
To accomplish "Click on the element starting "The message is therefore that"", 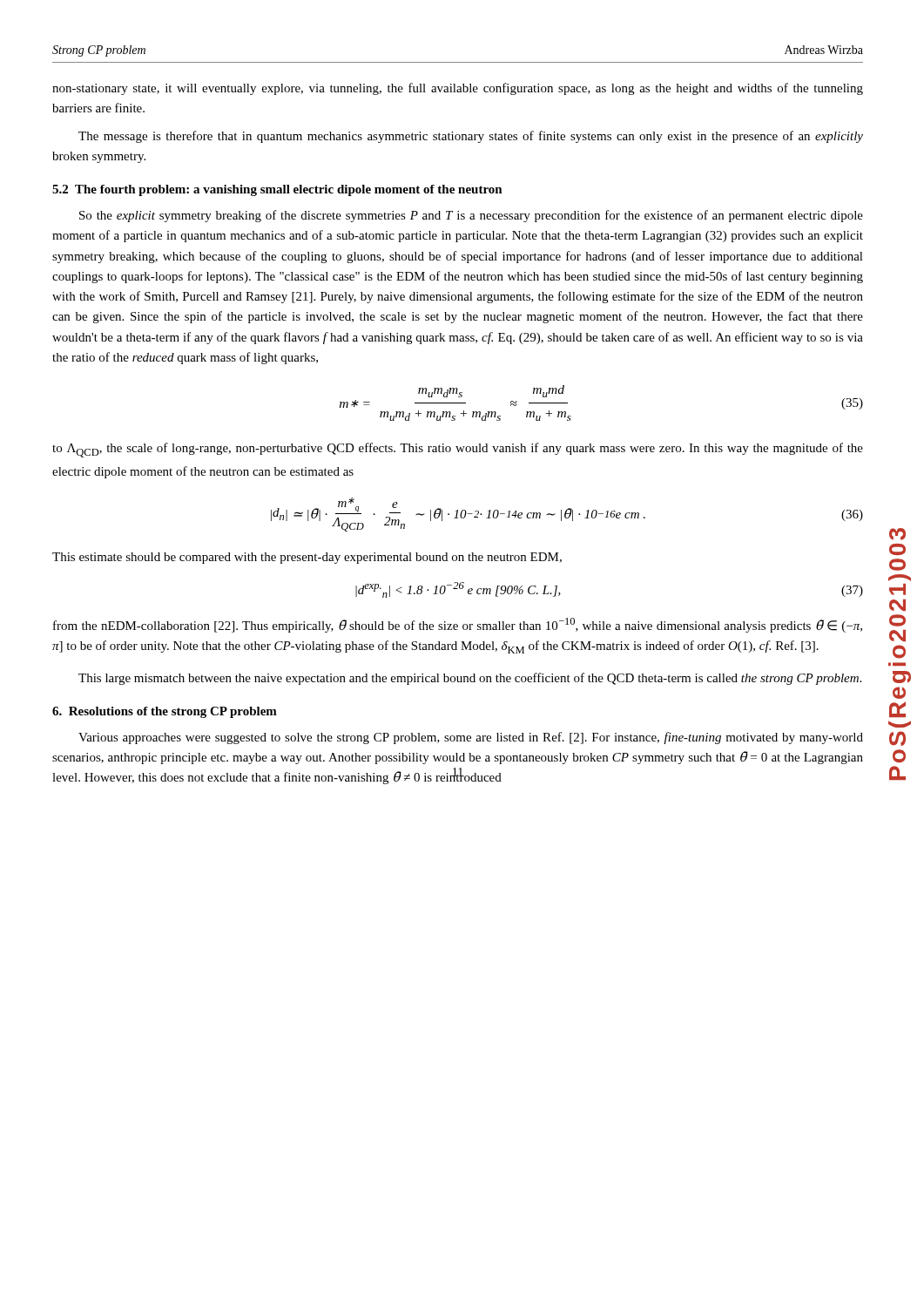I will coord(458,146).
